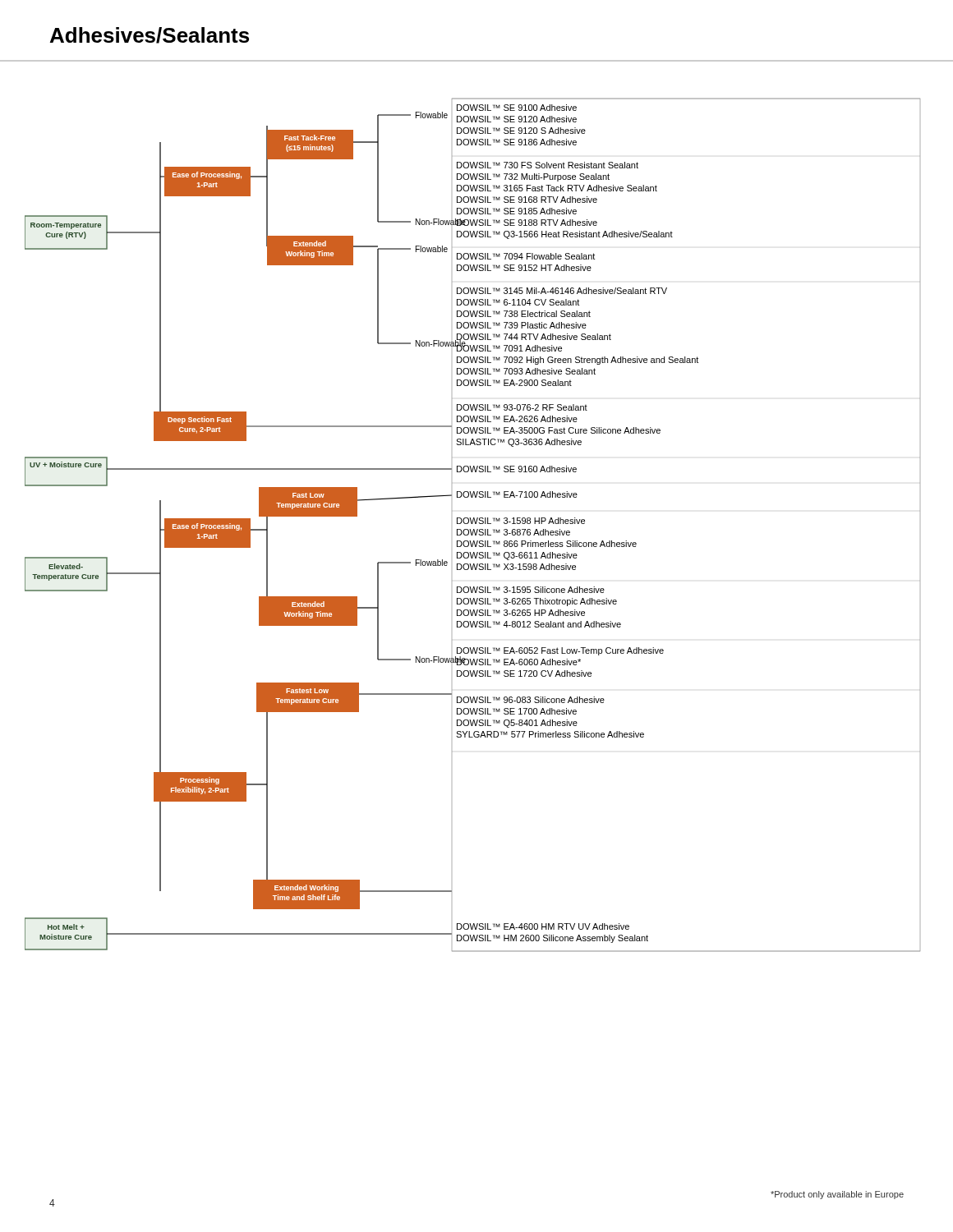Locate the title
953x1232 pixels.
click(150, 35)
